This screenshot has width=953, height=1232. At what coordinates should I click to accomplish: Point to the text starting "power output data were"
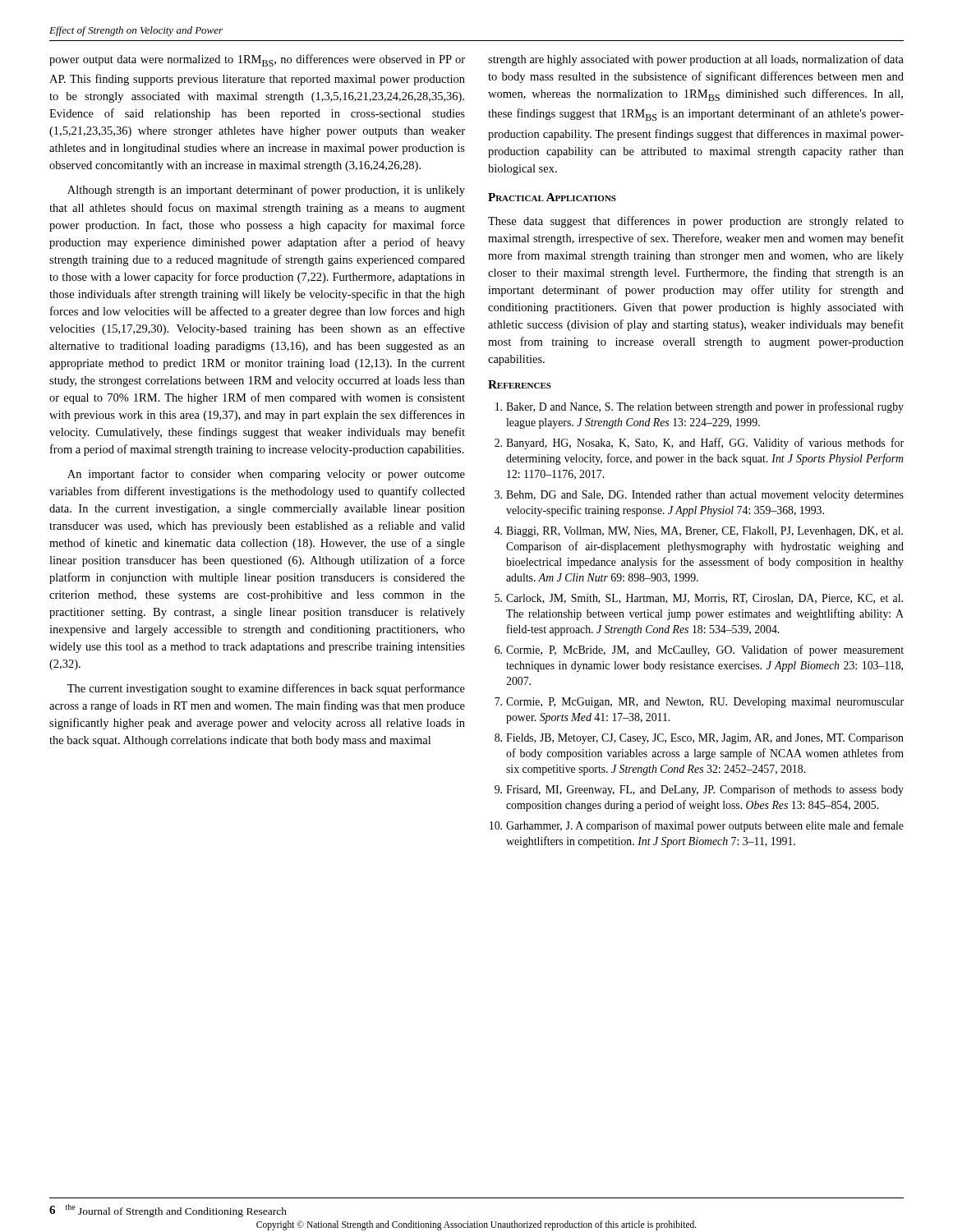pyautogui.click(x=257, y=113)
